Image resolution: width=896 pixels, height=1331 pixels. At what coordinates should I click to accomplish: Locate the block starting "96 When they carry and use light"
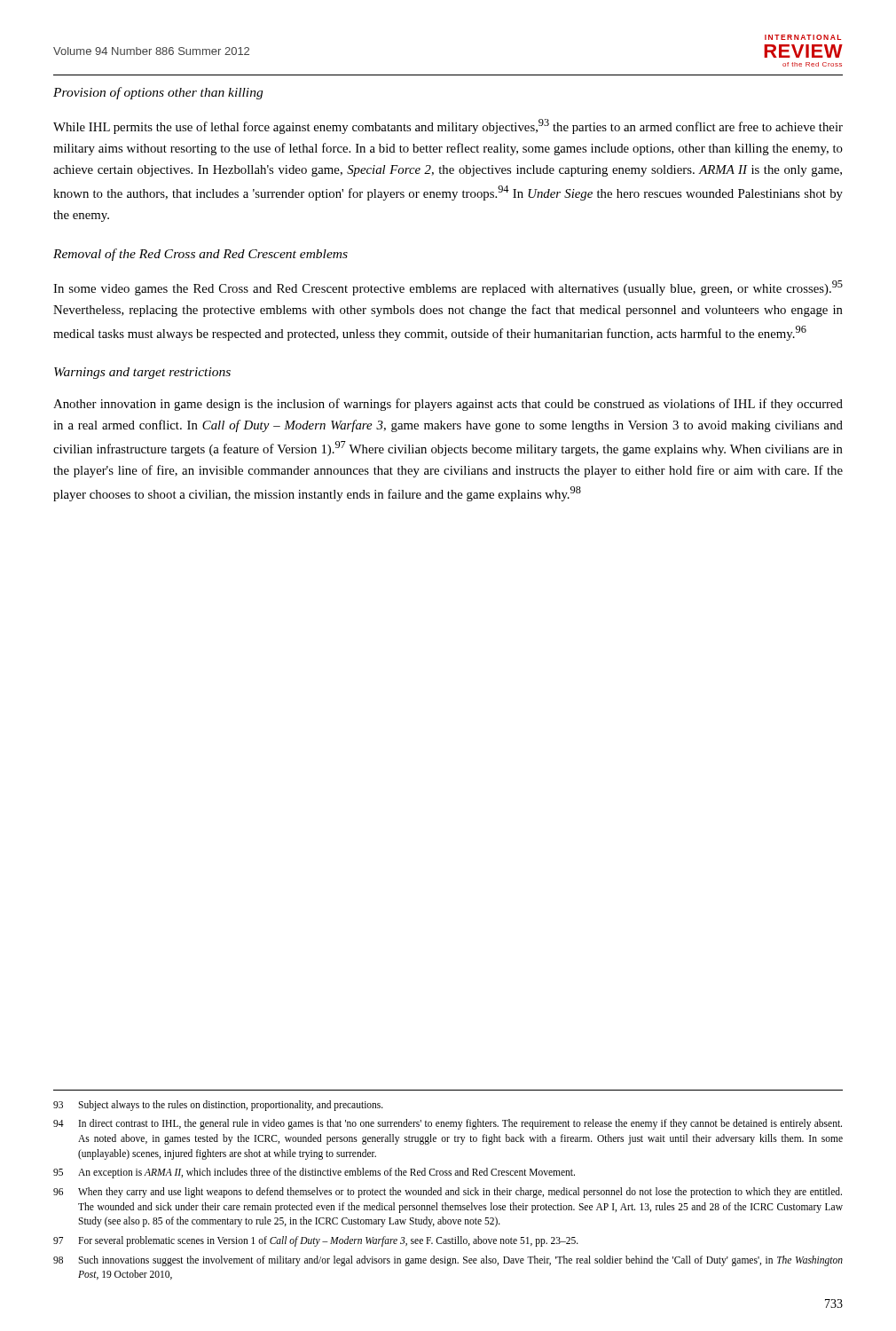tap(448, 1207)
